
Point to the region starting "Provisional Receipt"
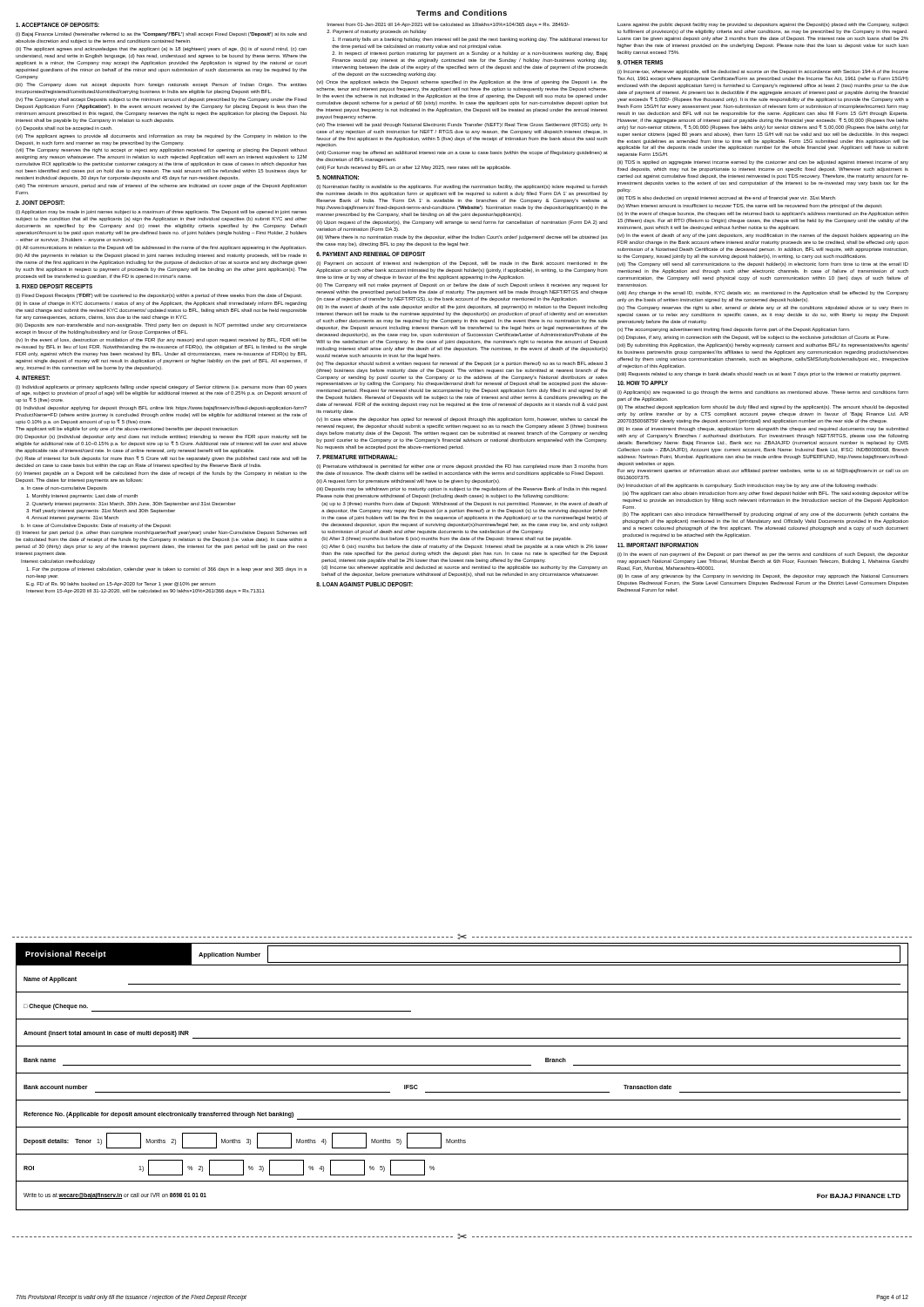tap(66, 954)
